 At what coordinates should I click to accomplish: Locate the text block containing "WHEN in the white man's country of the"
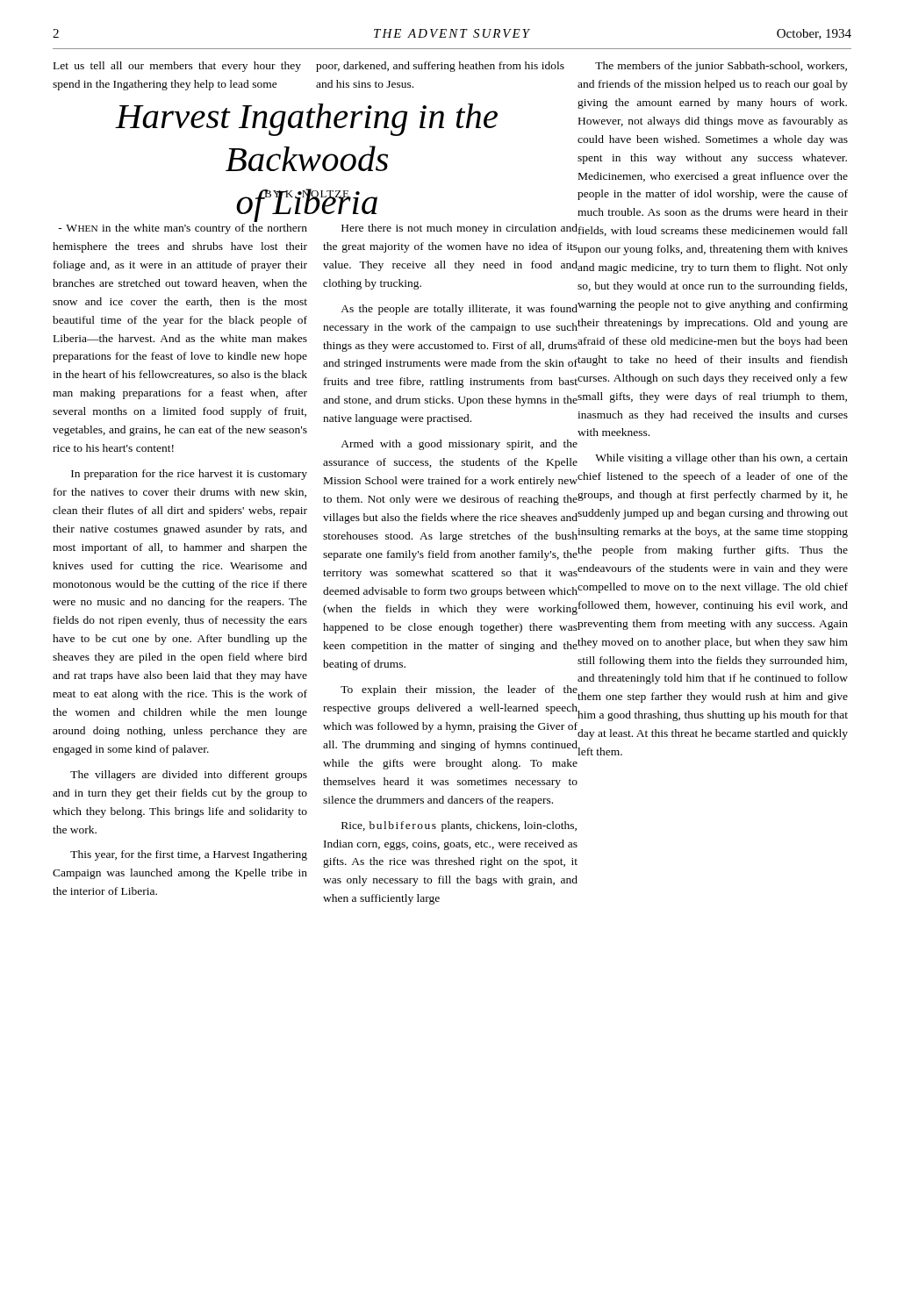click(x=180, y=560)
